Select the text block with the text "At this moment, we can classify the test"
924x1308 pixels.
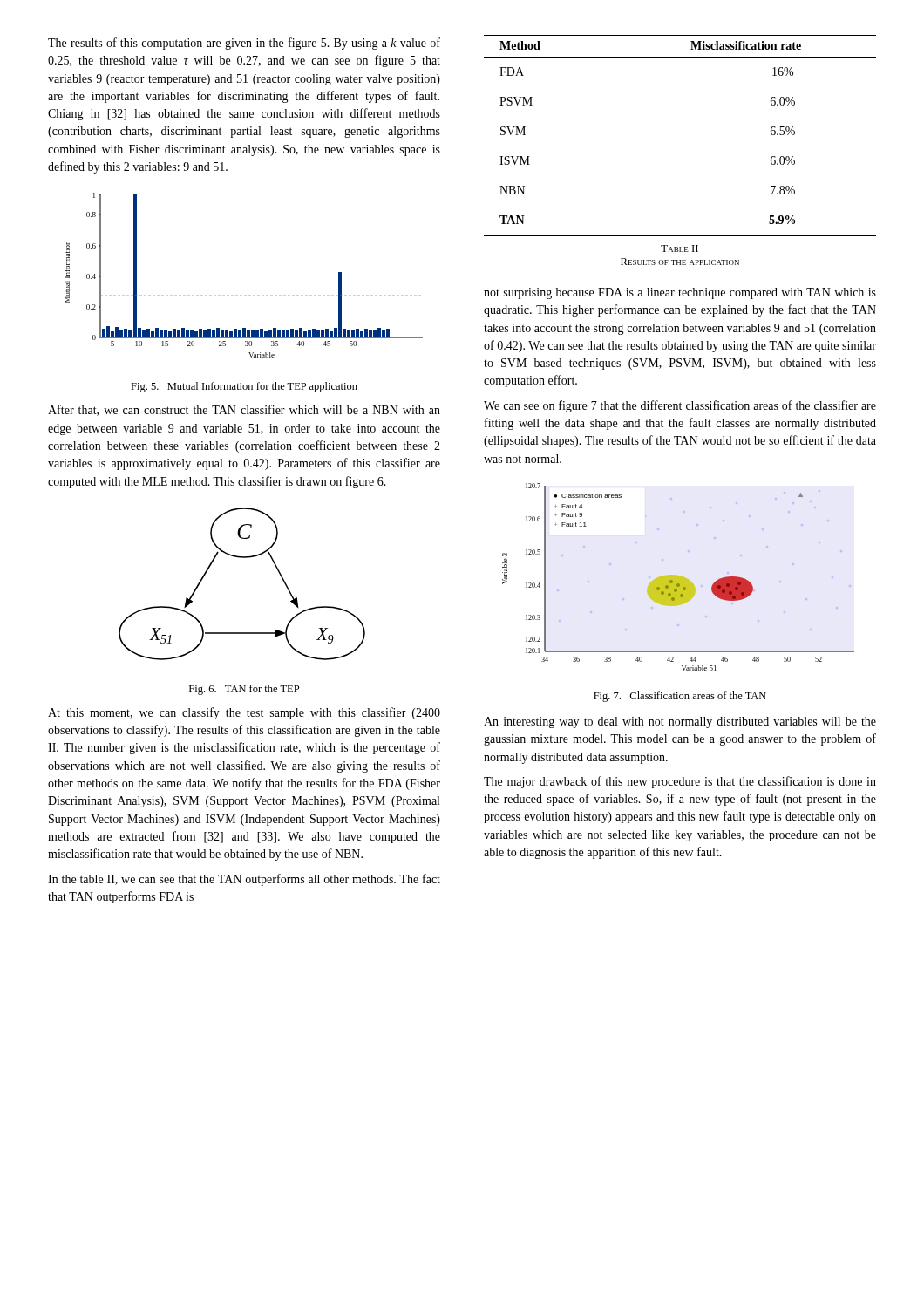click(244, 805)
